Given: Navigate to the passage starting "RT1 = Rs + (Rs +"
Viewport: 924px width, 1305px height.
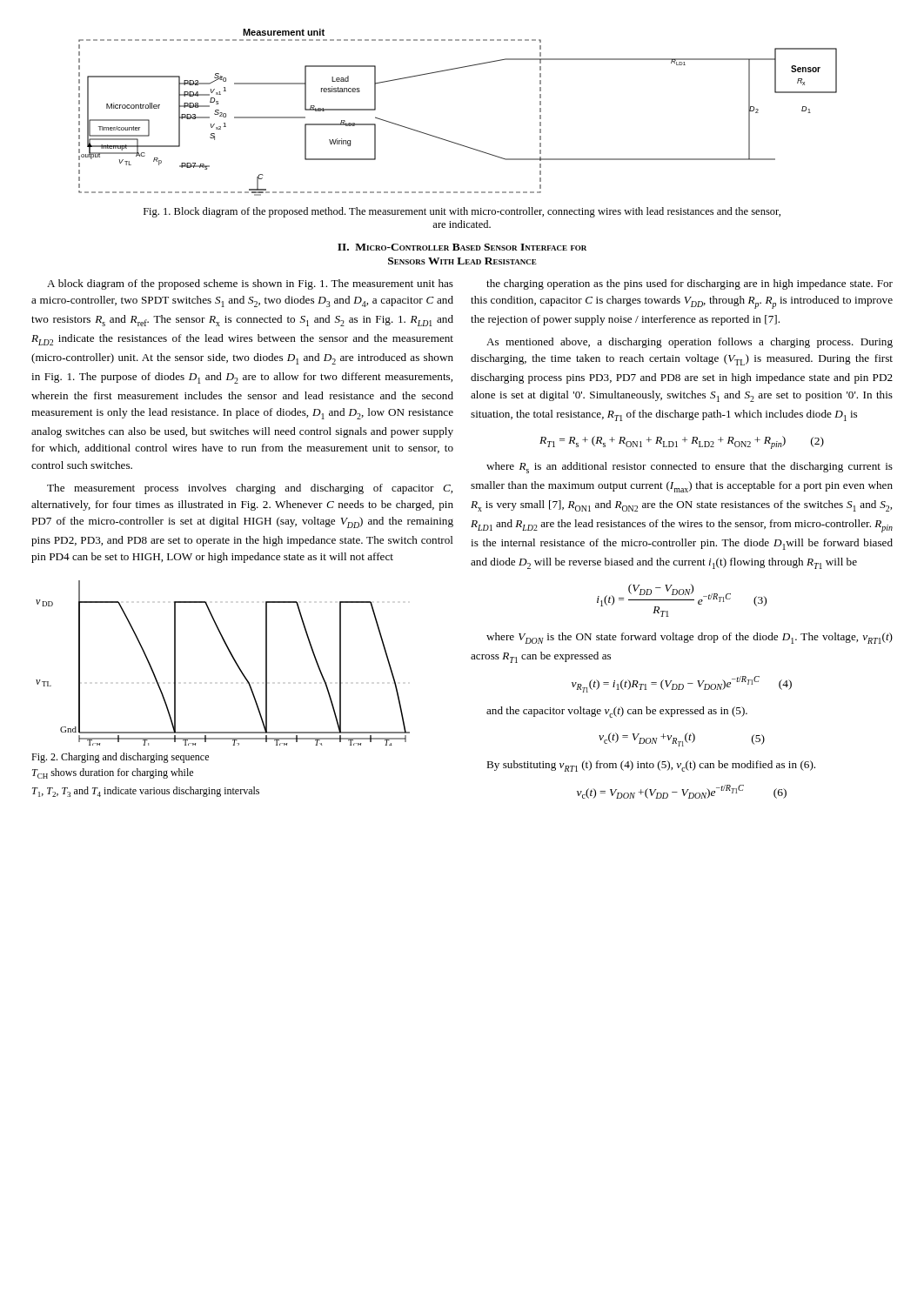Looking at the screenshot, I should click(682, 441).
